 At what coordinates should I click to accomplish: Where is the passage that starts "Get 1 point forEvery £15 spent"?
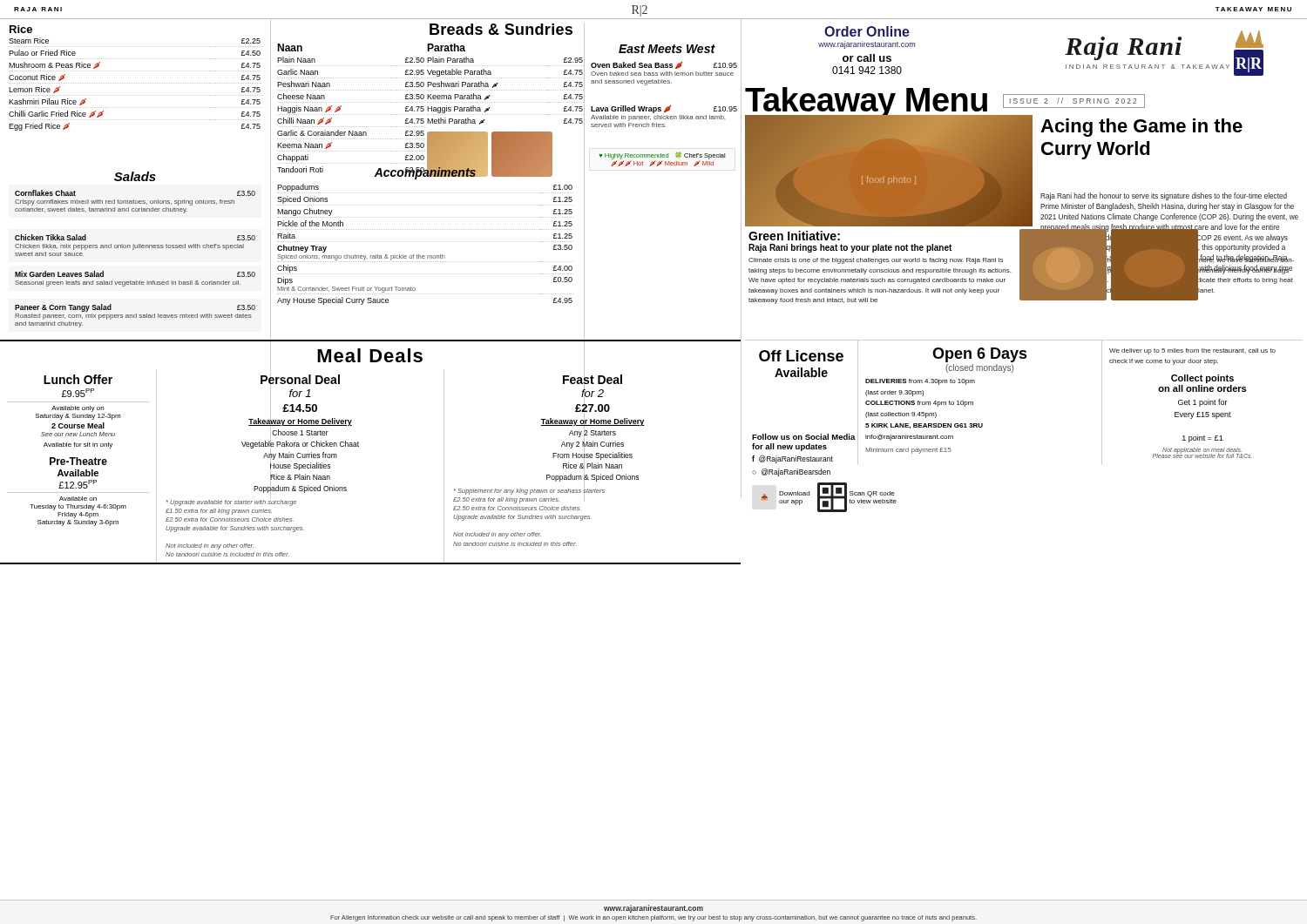(1202, 420)
